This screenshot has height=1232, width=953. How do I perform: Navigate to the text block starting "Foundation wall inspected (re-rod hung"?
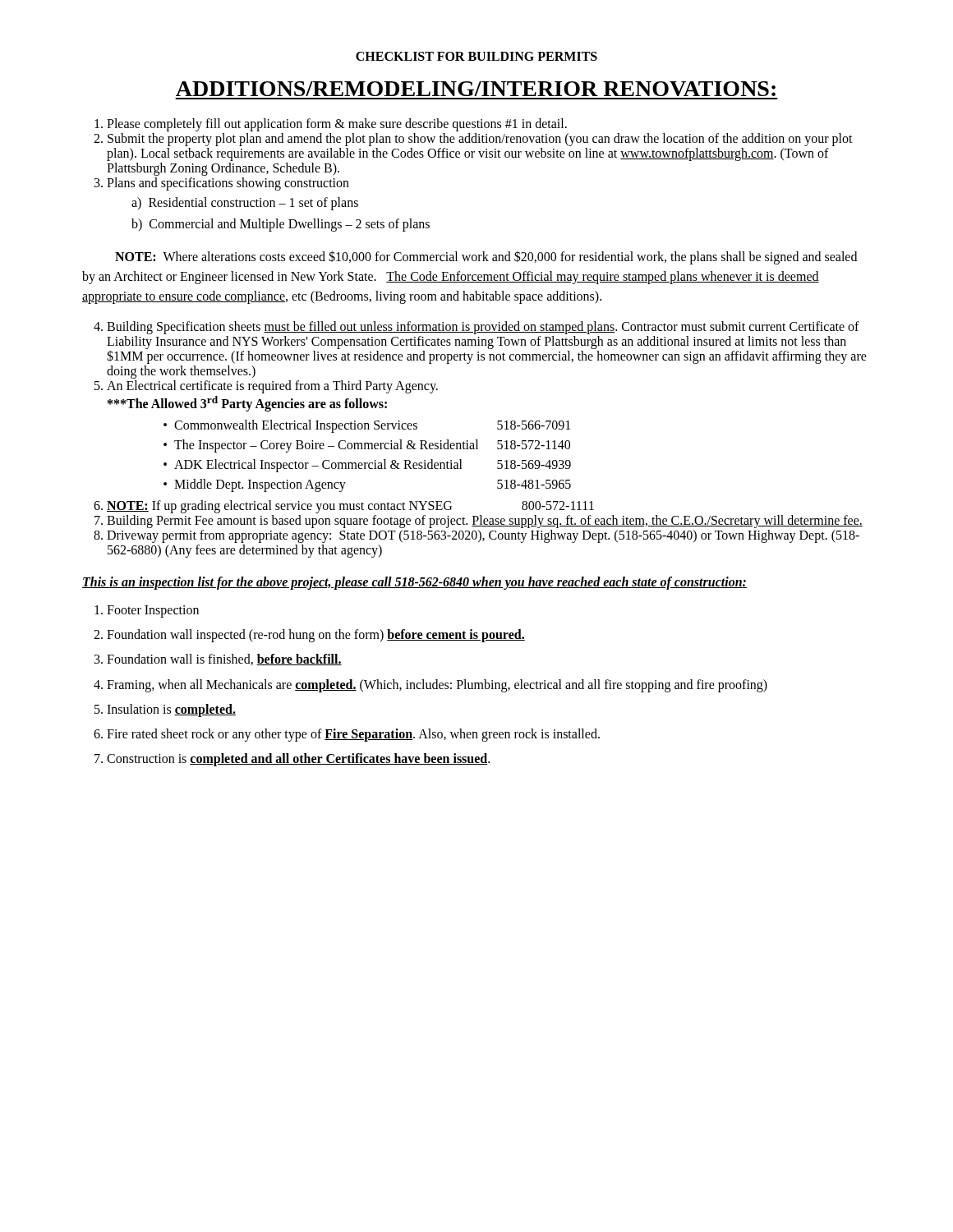489,635
